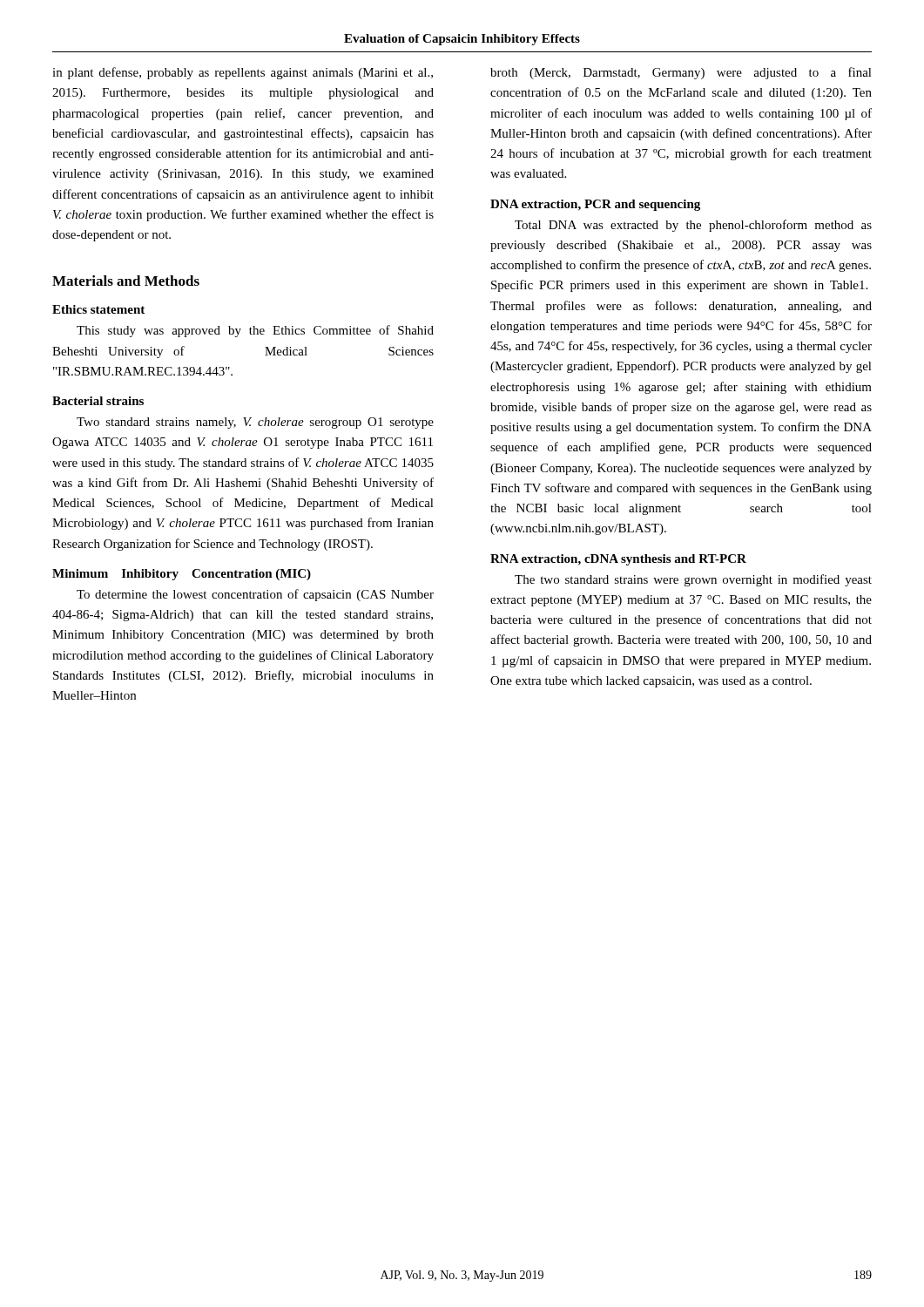924x1307 pixels.
Task: Find the region starting "Minimum Inhibitory Concentration"
Action: pos(182,573)
